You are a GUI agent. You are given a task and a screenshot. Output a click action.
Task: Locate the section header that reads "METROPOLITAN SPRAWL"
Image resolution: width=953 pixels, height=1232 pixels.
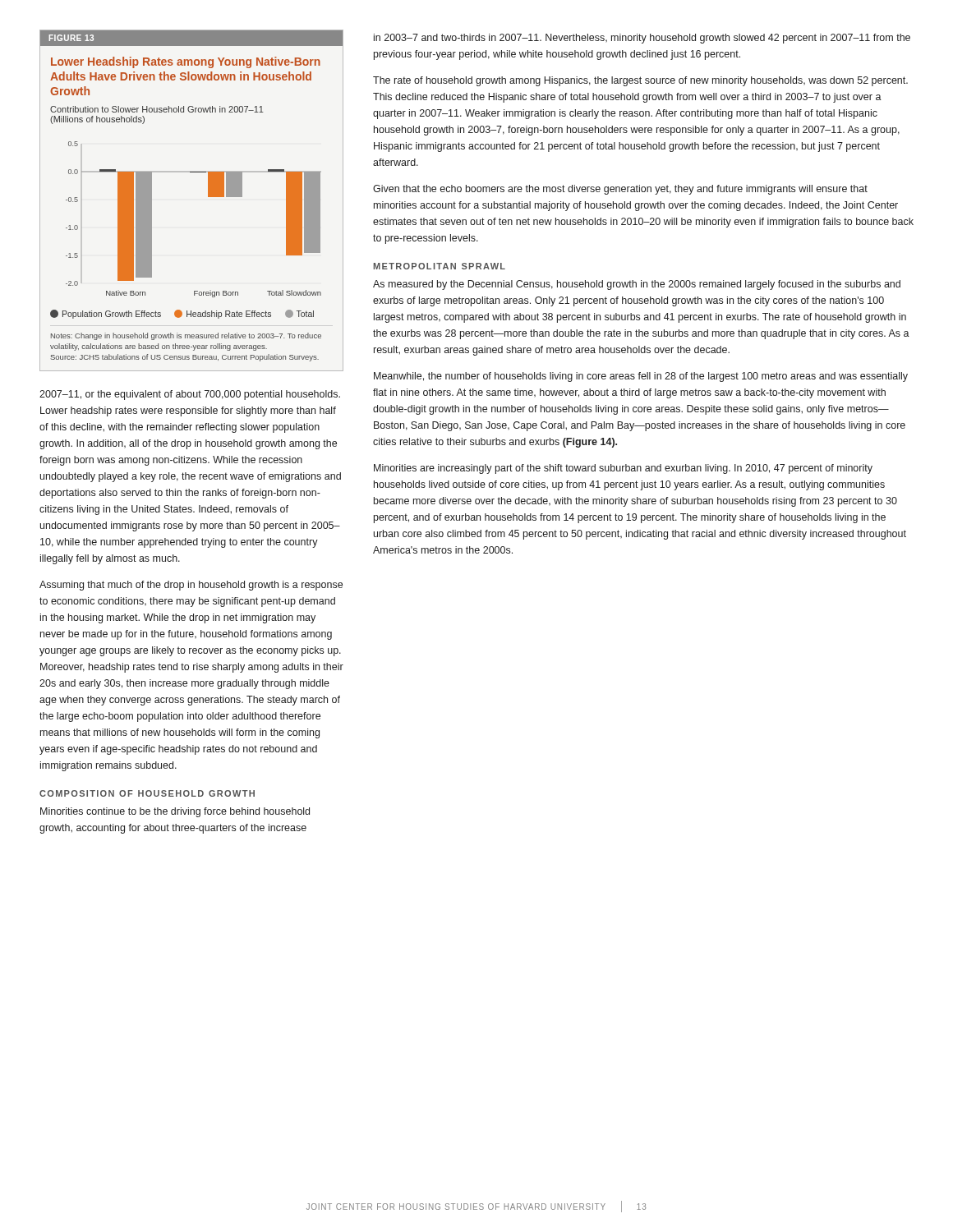click(440, 266)
